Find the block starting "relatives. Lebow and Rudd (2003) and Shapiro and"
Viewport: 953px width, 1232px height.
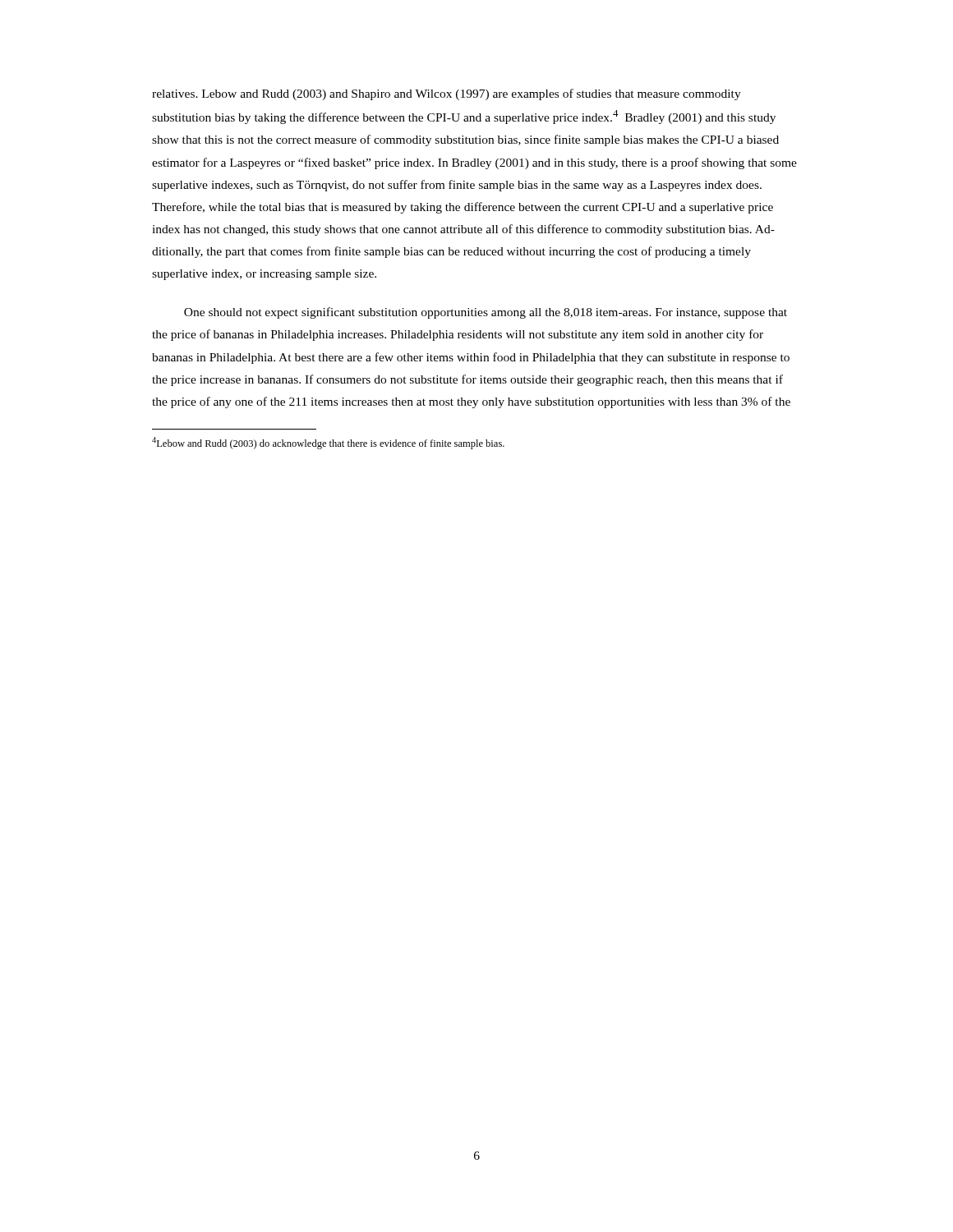pyautogui.click(x=474, y=183)
